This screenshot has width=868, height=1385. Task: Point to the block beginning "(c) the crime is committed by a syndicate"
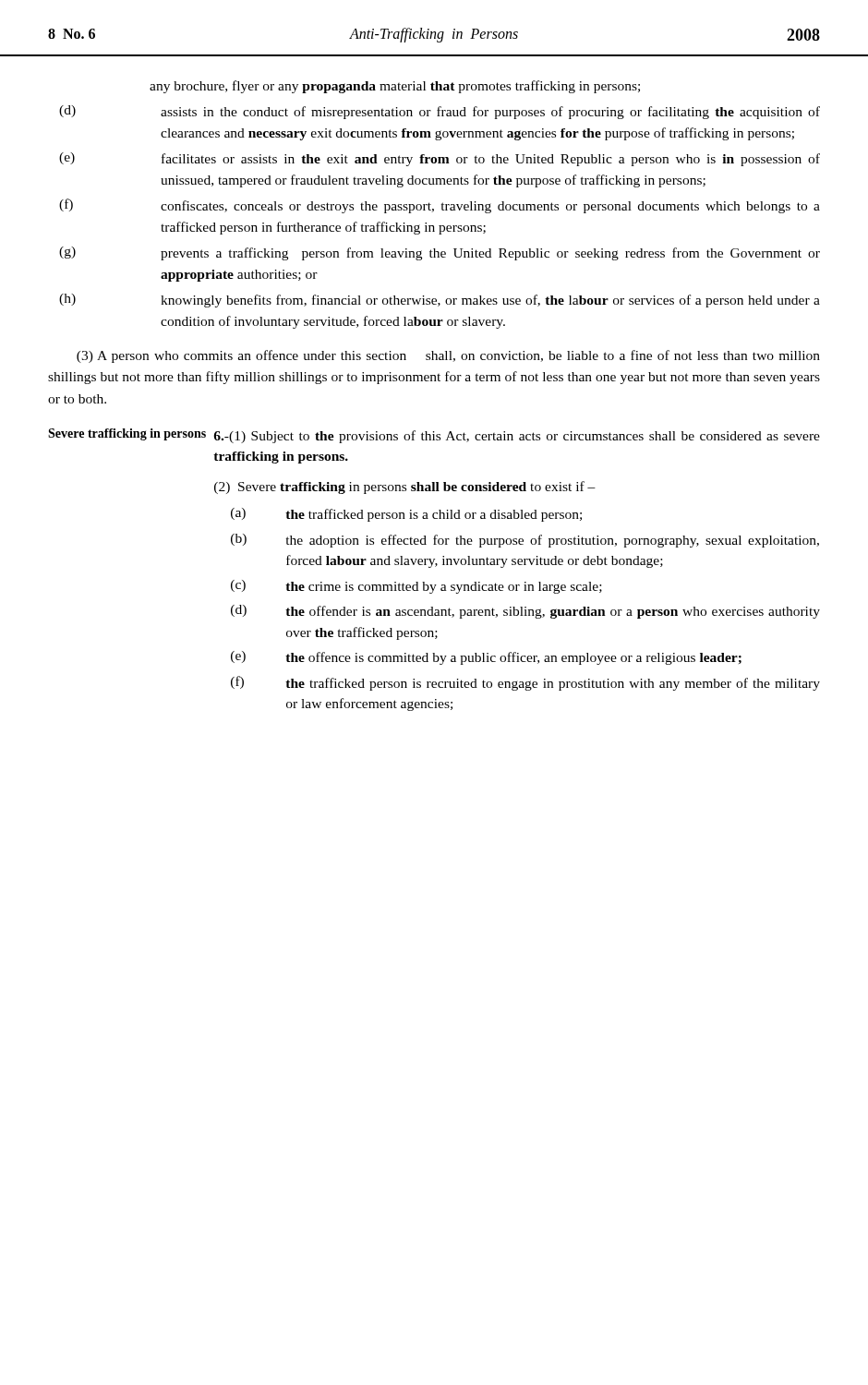pos(517,586)
